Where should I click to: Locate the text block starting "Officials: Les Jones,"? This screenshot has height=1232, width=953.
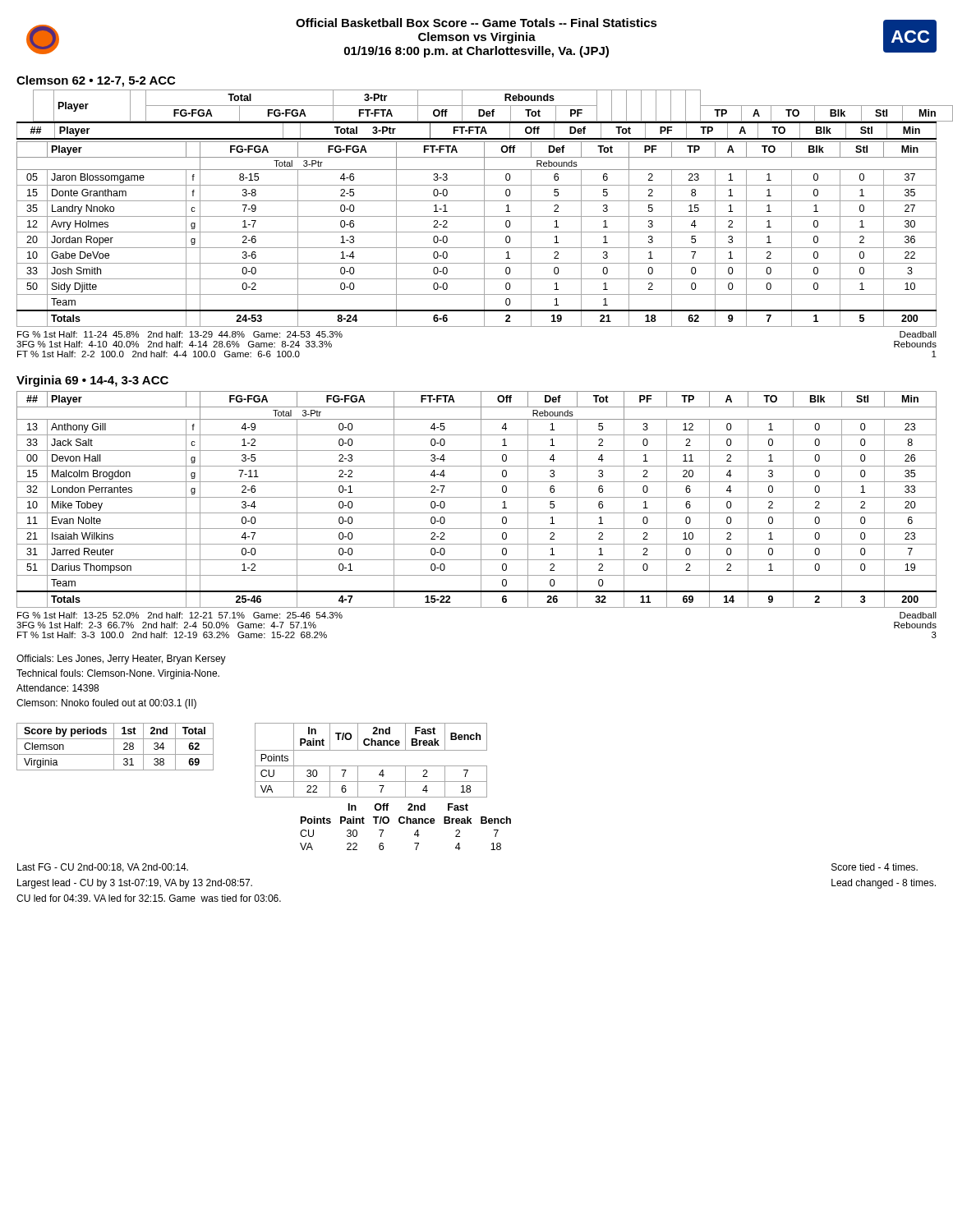tap(121, 681)
